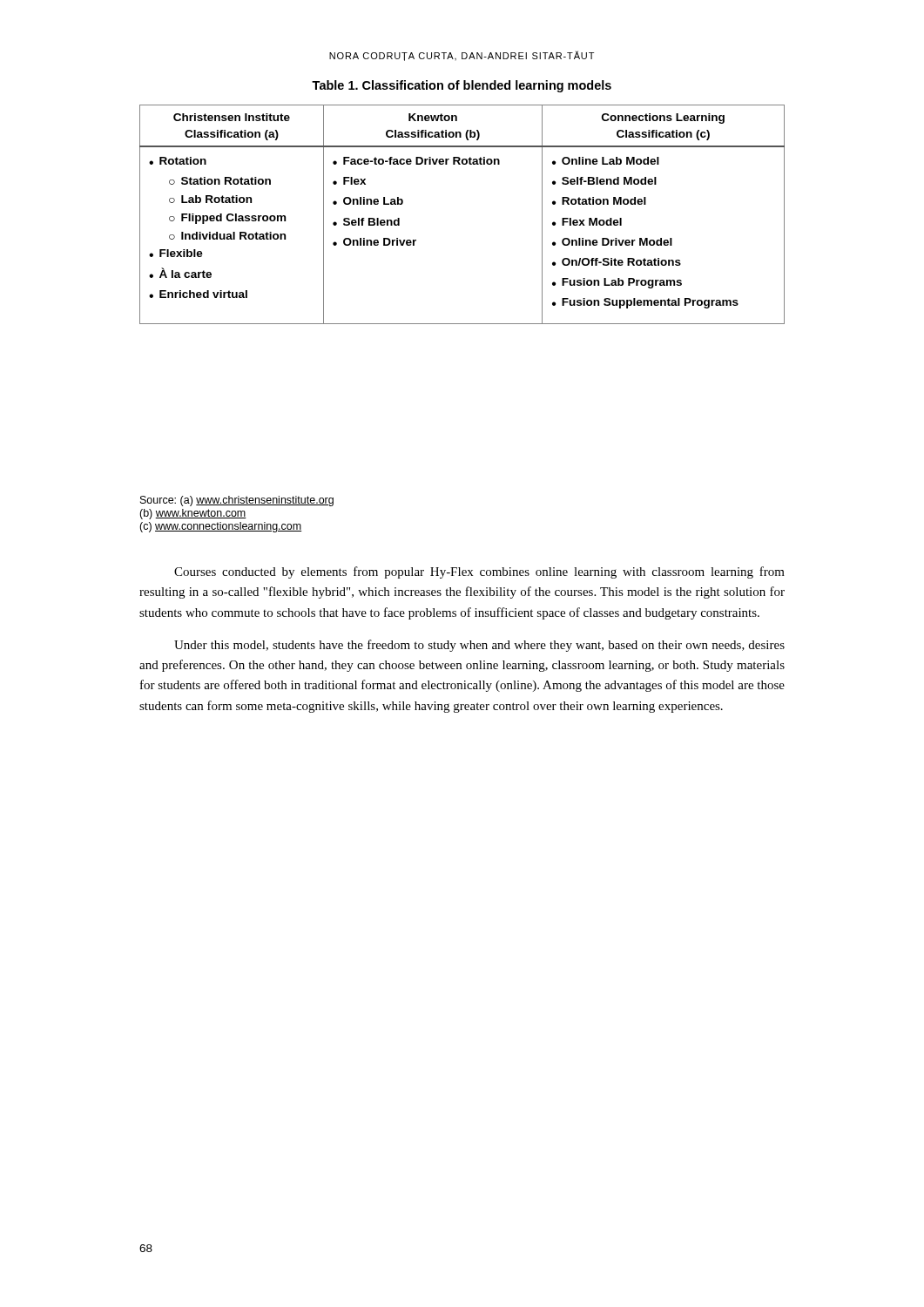The image size is (924, 1307).
Task: Find the block on this page that starts "Source: (a) www.christenseninstitute.org (b) www.knewton.com (c)"
Action: pos(237,513)
